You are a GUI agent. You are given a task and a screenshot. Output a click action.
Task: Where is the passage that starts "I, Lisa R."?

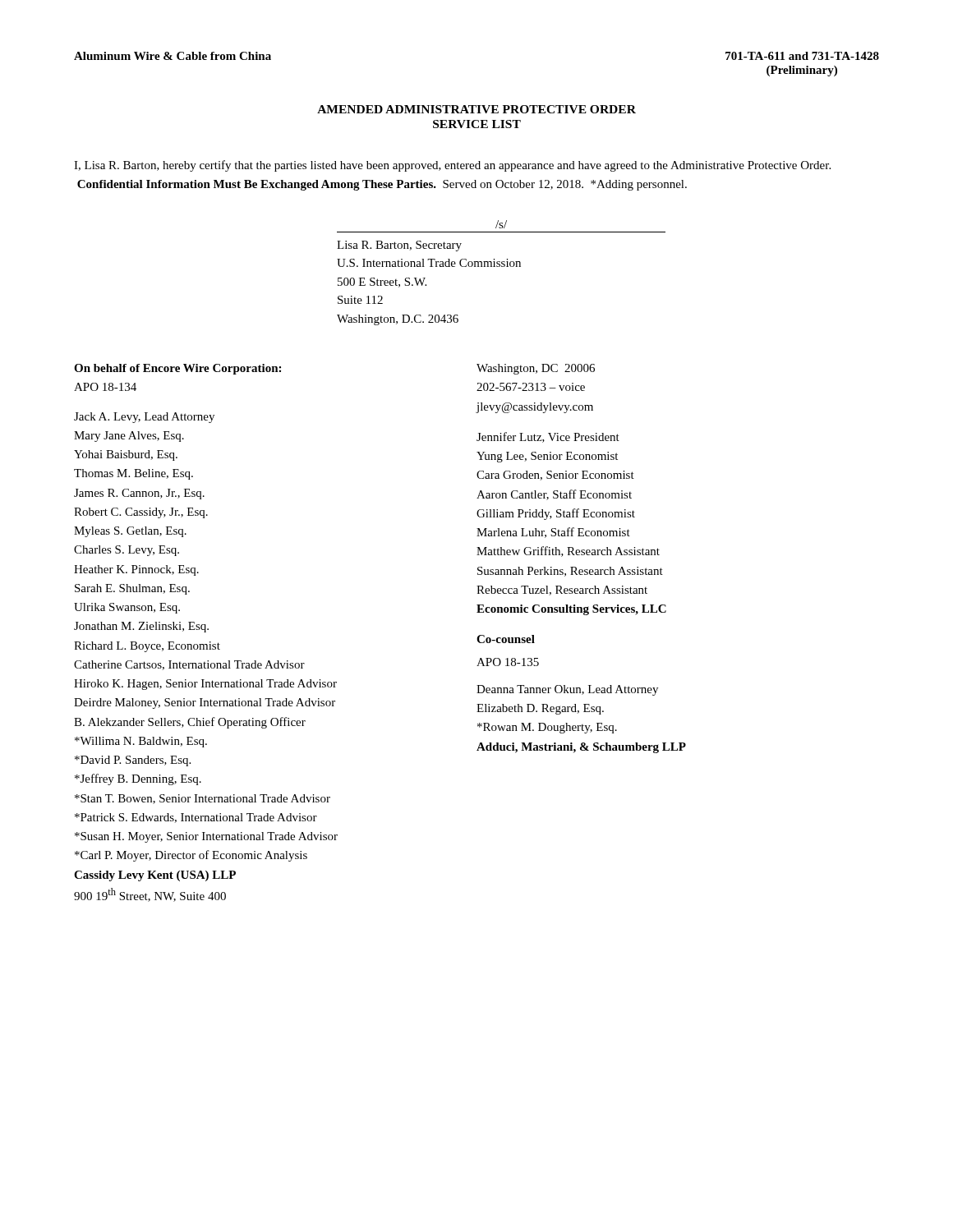coord(453,175)
